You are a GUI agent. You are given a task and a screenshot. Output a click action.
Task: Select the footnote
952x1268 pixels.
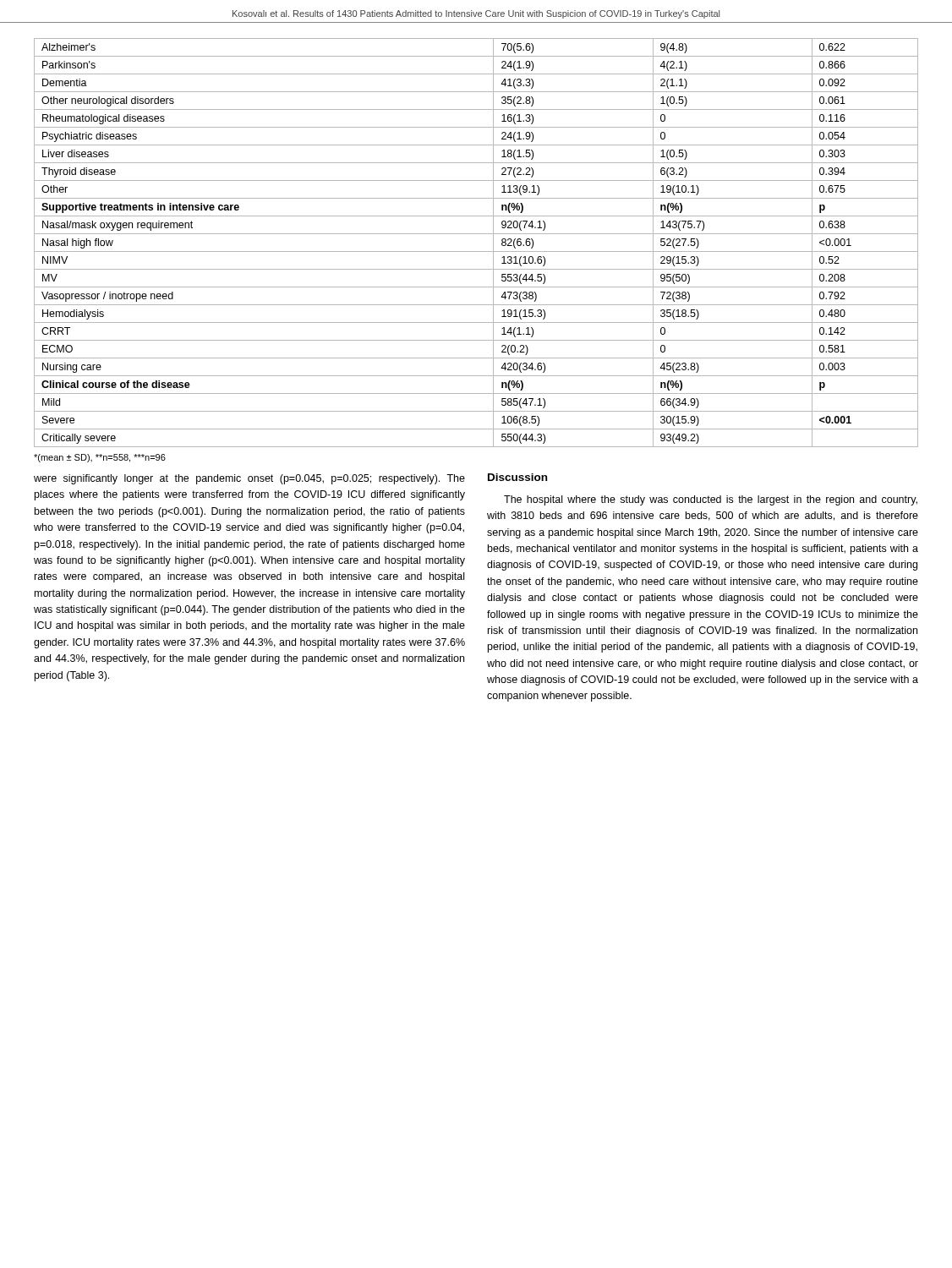point(100,457)
